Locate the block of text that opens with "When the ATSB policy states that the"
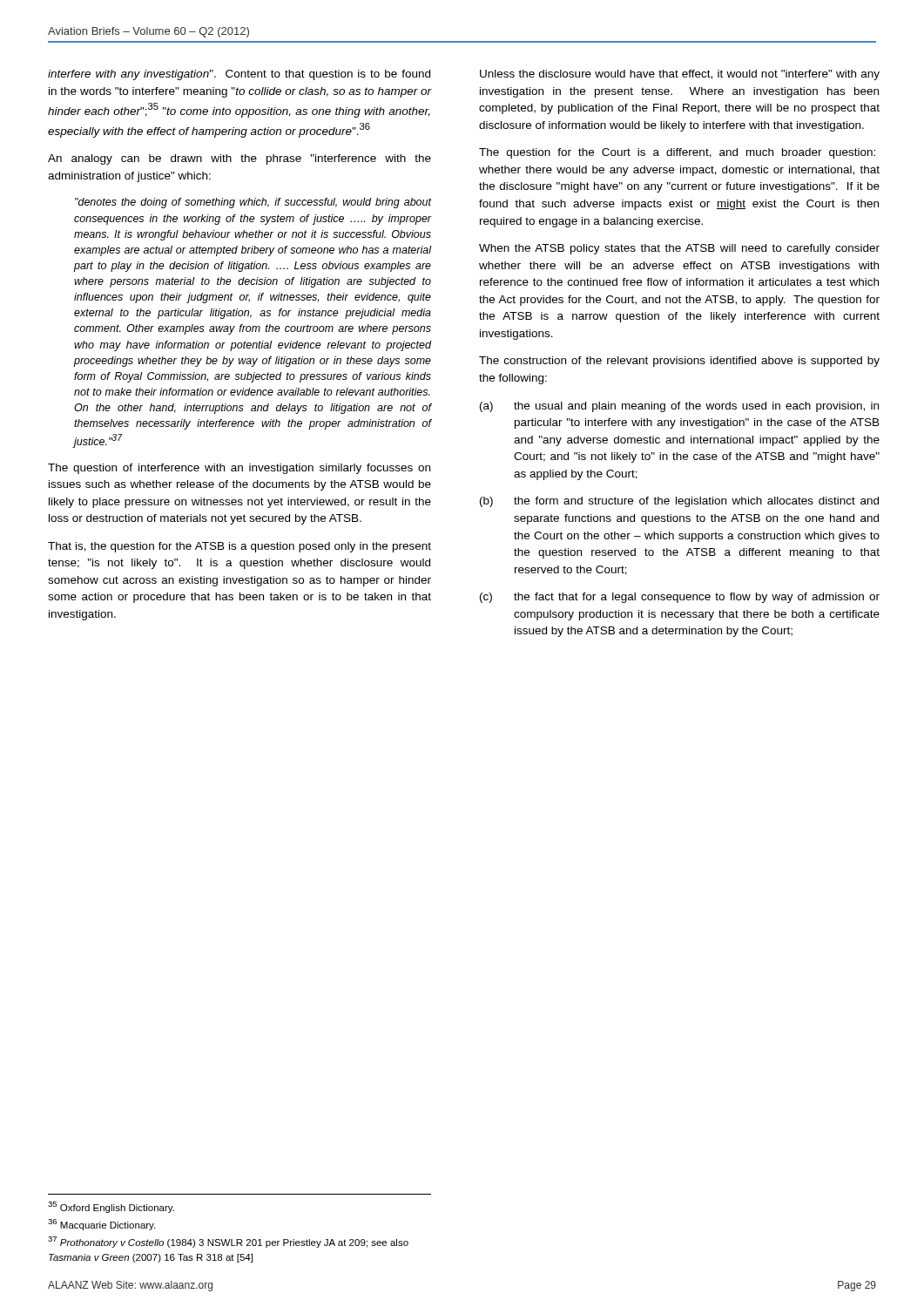The height and width of the screenshot is (1307, 924). tap(679, 291)
